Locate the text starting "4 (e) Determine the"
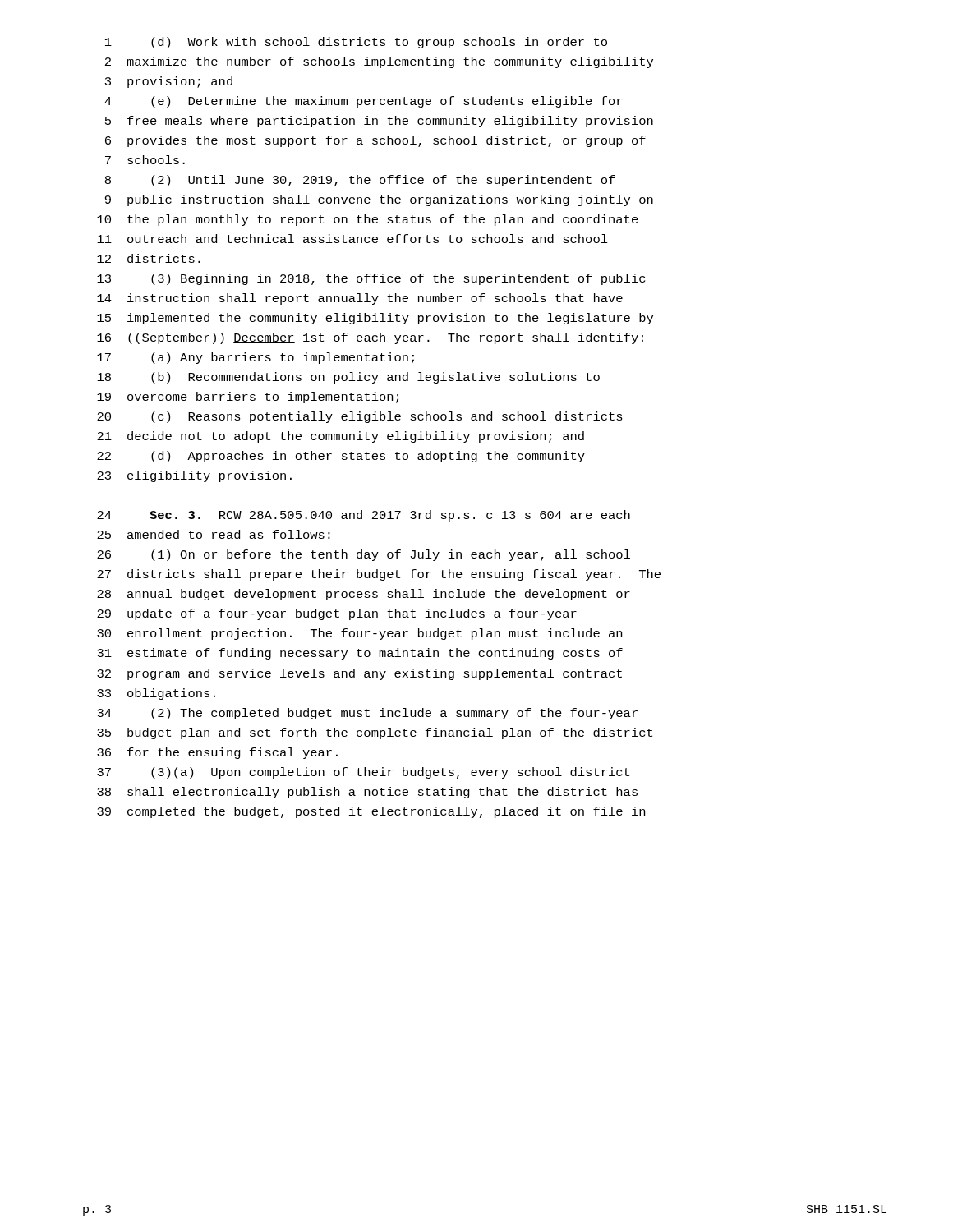The height and width of the screenshot is (1232, 953). 485,102
